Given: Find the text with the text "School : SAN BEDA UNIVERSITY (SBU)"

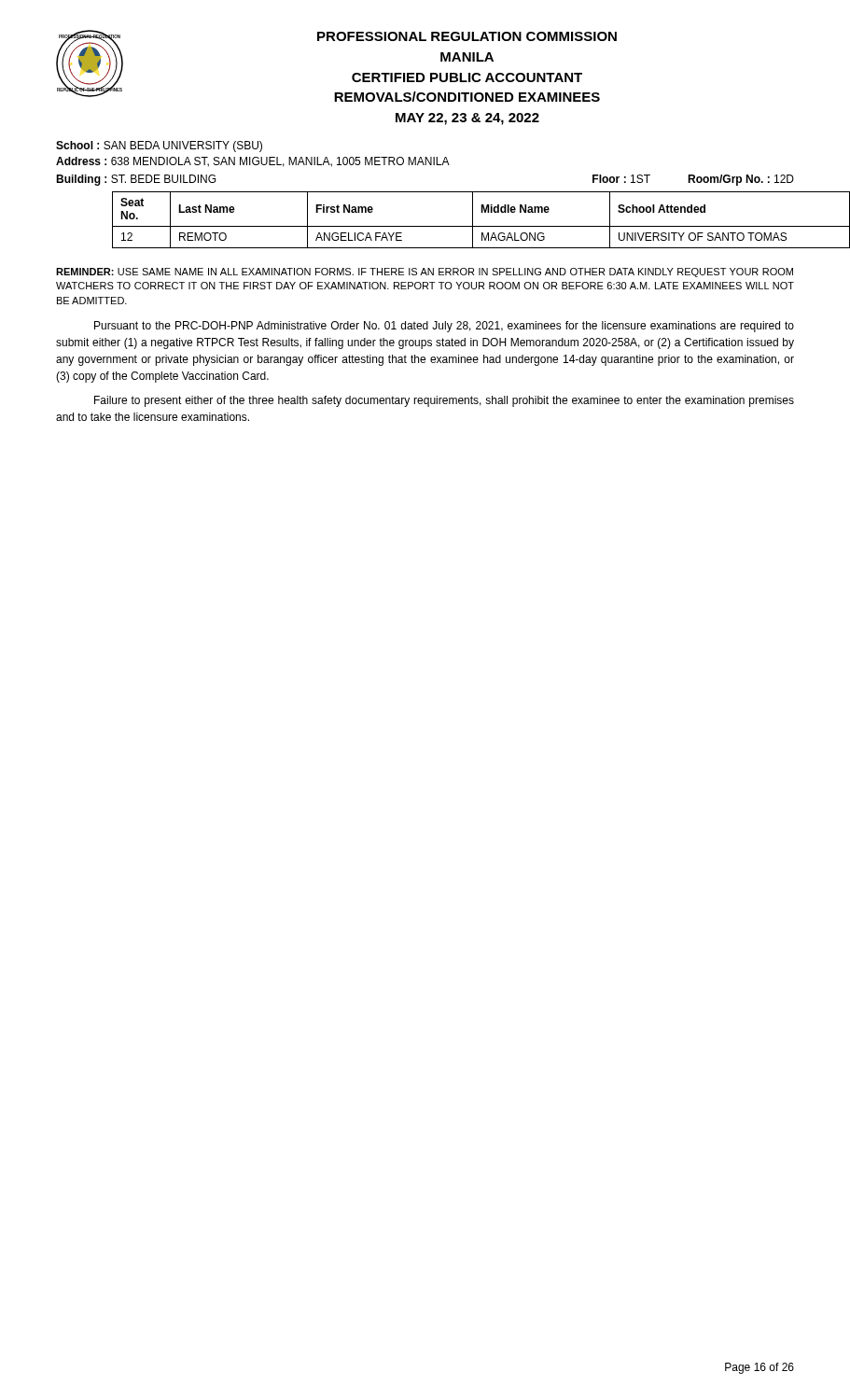Looking at the screenshot, I should (x=160, y=145).
